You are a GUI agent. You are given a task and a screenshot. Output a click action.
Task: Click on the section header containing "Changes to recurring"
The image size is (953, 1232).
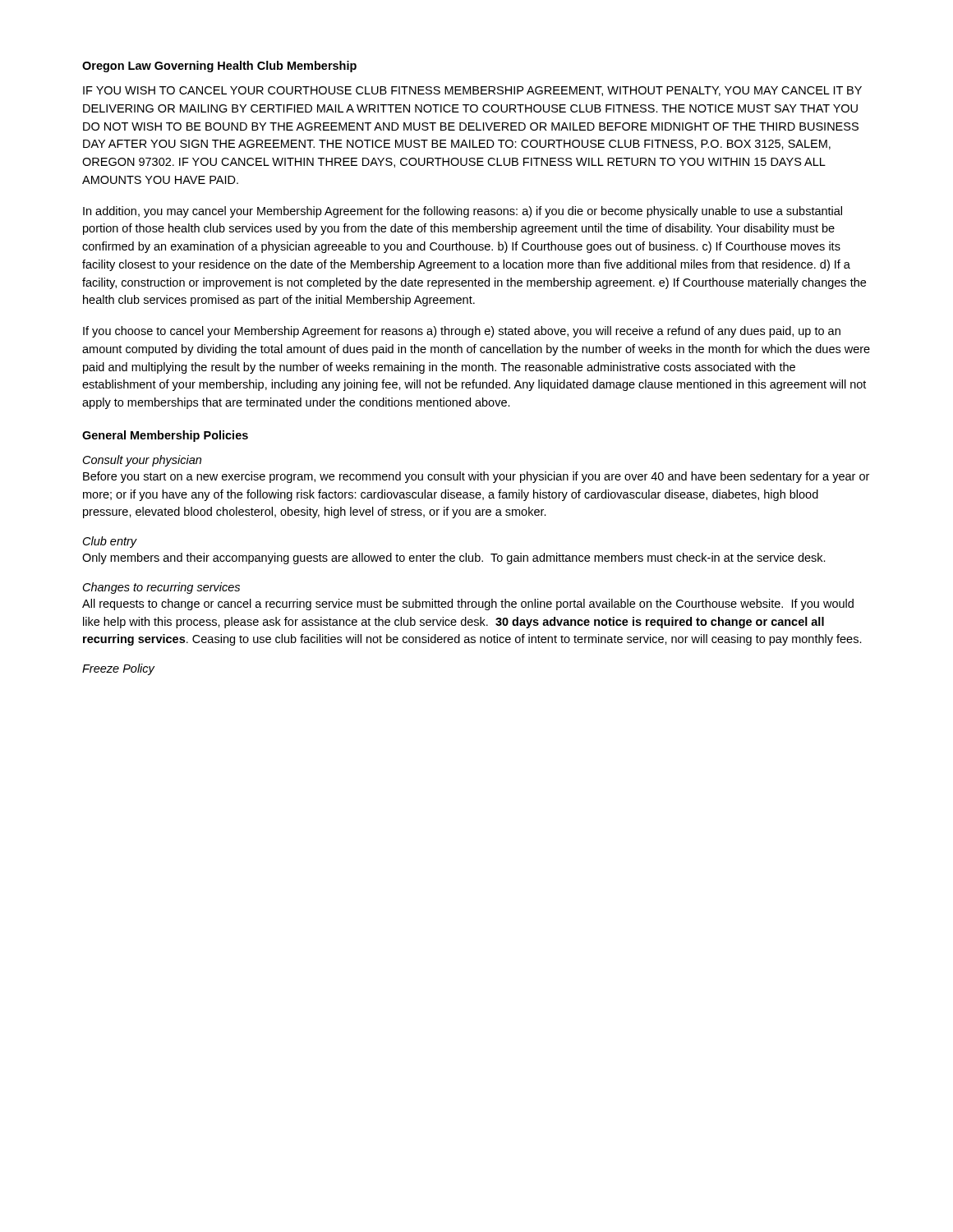tap(161, 587)
